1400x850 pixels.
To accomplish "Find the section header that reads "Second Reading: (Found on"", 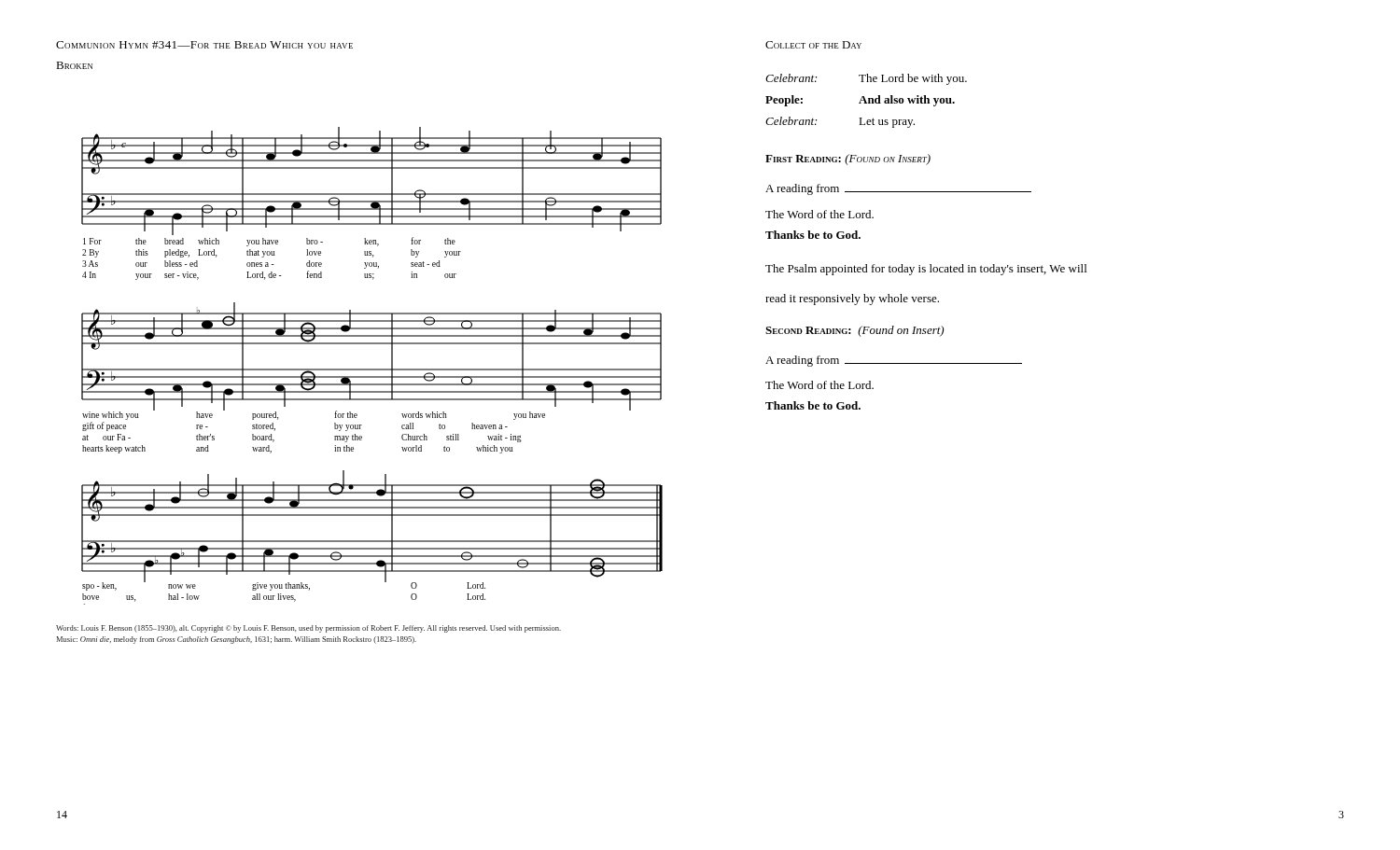I will pos(855,329).
